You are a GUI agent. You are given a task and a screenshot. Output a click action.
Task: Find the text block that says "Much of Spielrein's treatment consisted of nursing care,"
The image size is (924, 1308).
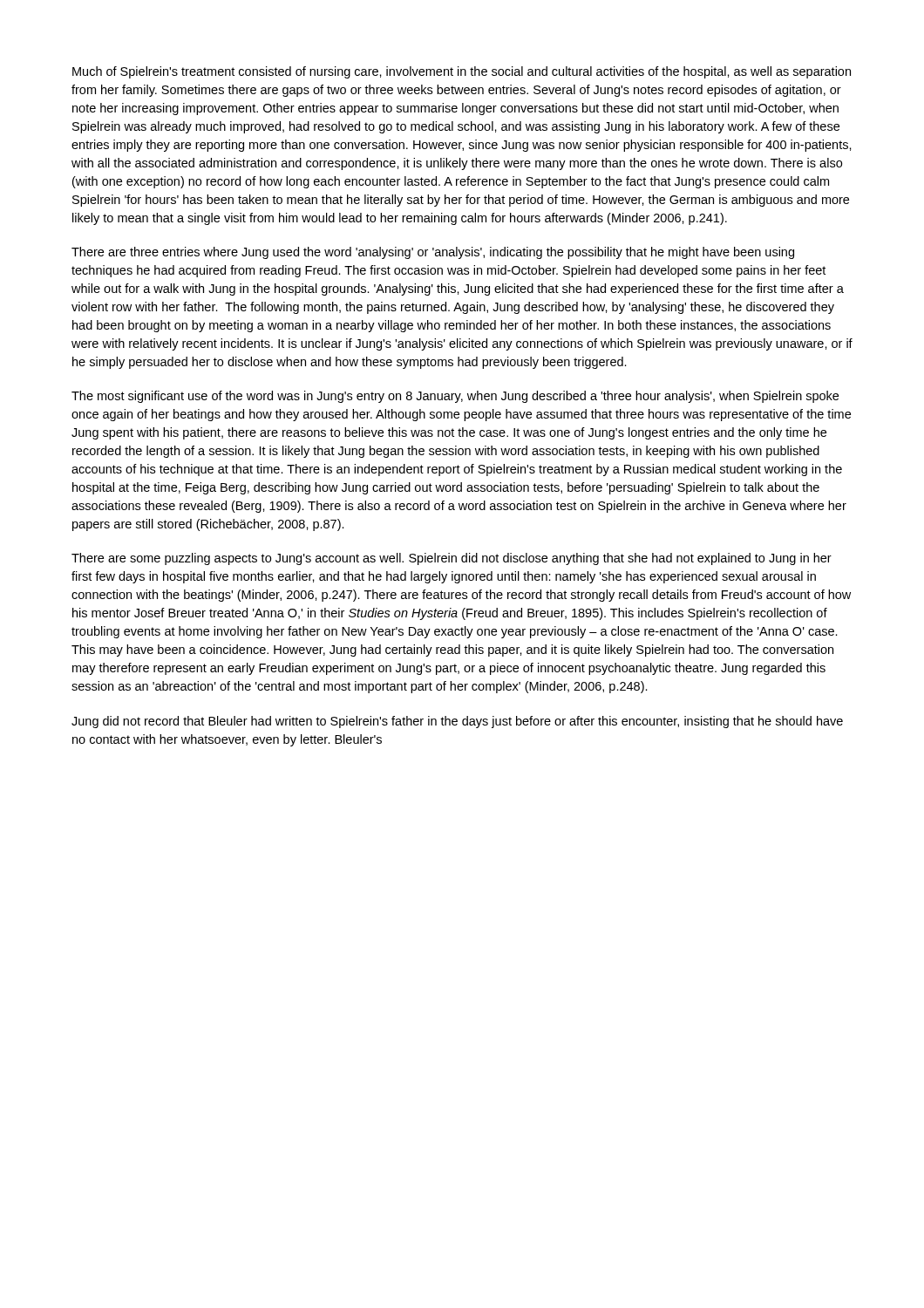462,145
